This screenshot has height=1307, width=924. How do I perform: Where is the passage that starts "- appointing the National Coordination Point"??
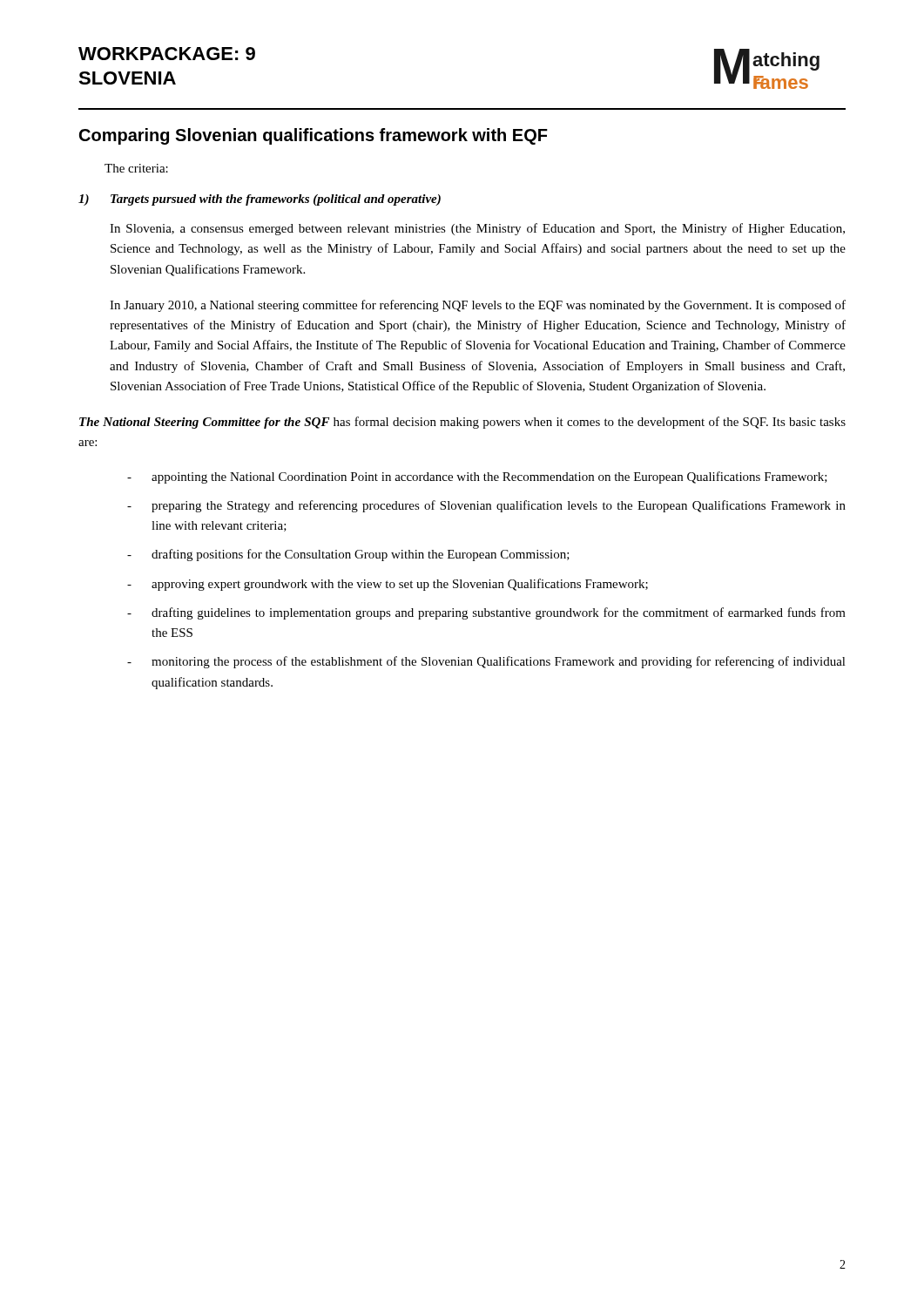tap(486, 477)
